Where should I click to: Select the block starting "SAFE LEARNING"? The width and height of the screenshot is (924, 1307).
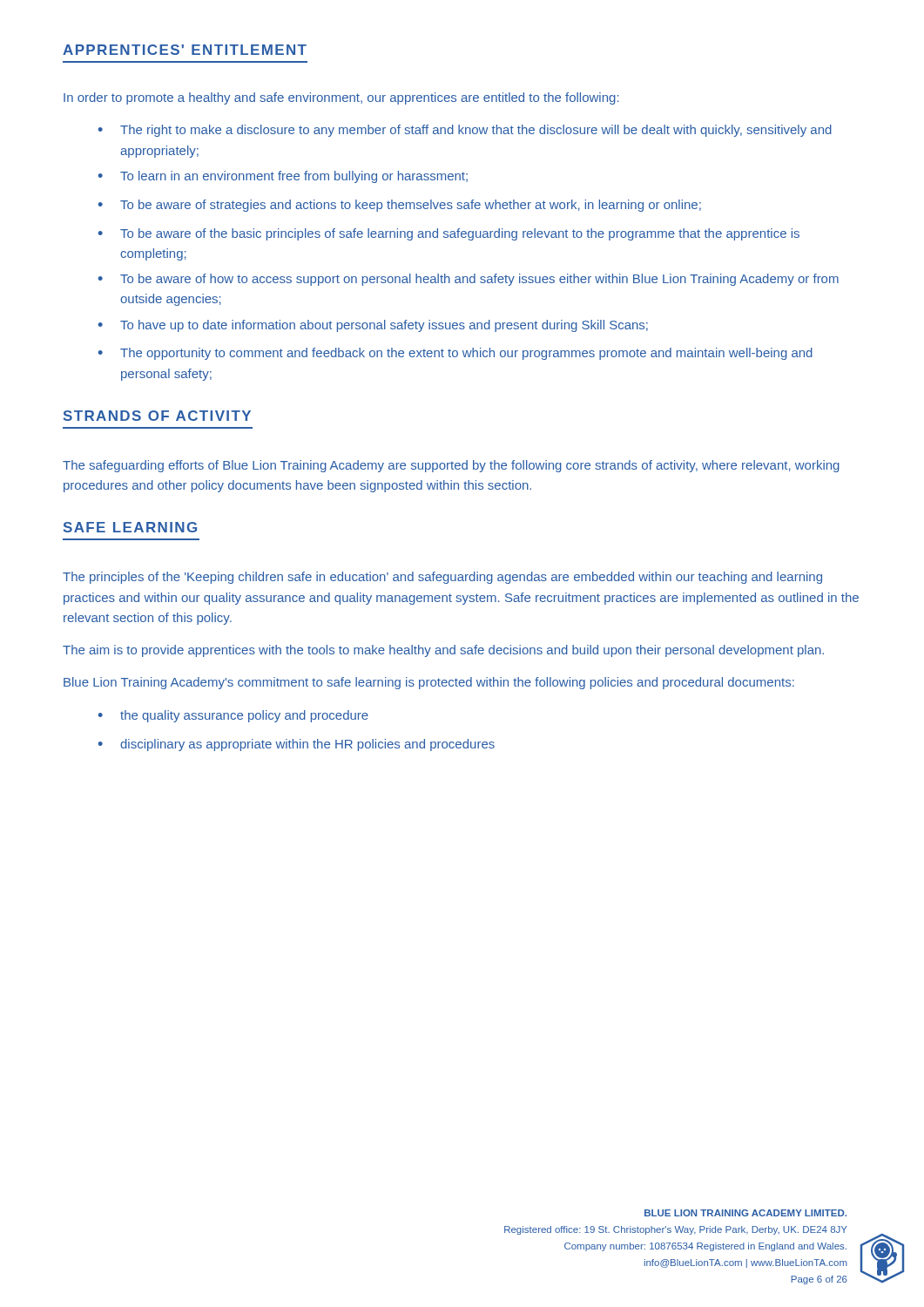pyautogui.click(x=131, y=528)
